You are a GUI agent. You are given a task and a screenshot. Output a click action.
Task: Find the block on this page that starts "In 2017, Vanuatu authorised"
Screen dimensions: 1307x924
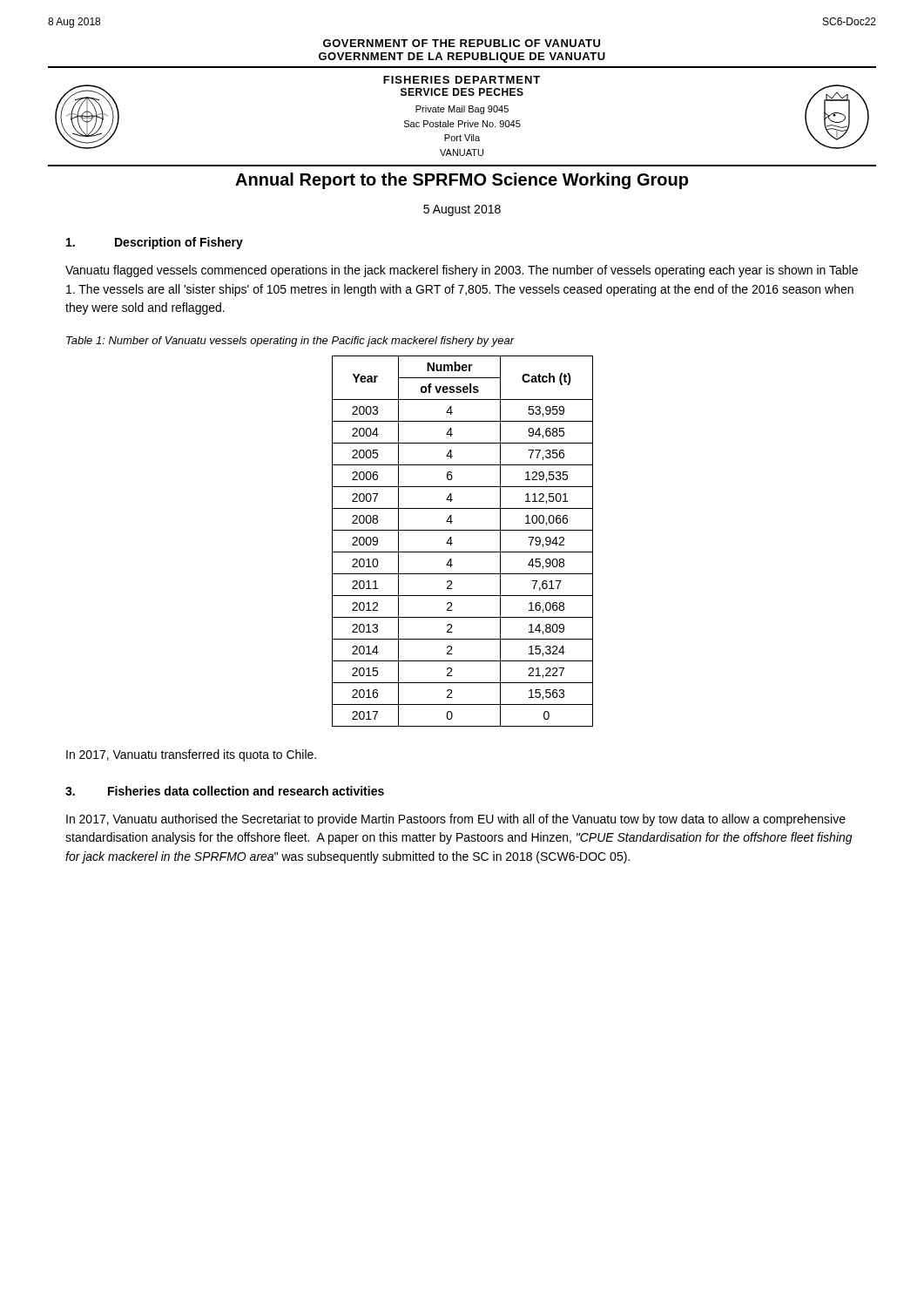tap(459, 838)
